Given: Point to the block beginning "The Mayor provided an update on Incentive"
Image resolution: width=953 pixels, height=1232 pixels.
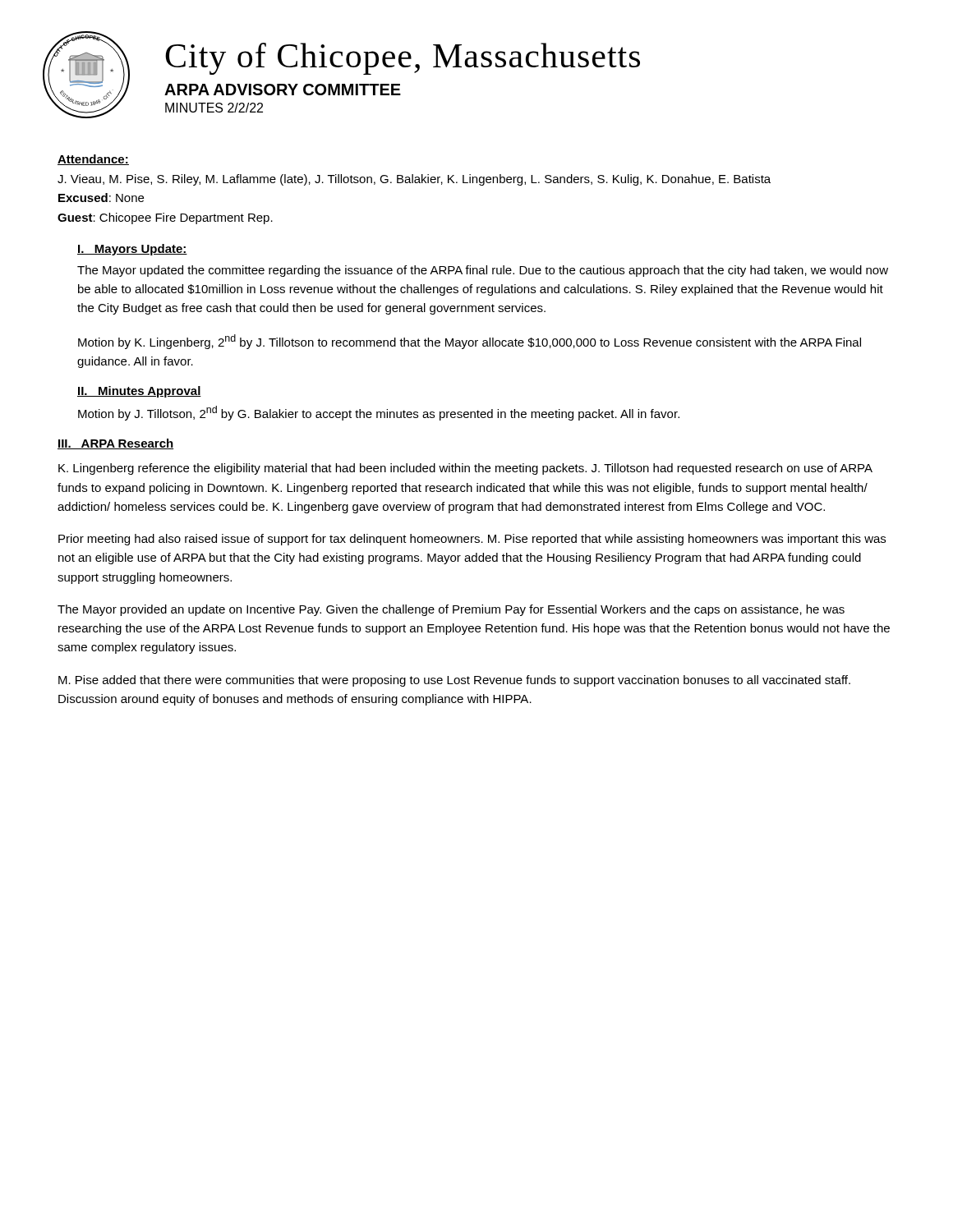Looking at the screenshot, I should [x=476, y=628].
